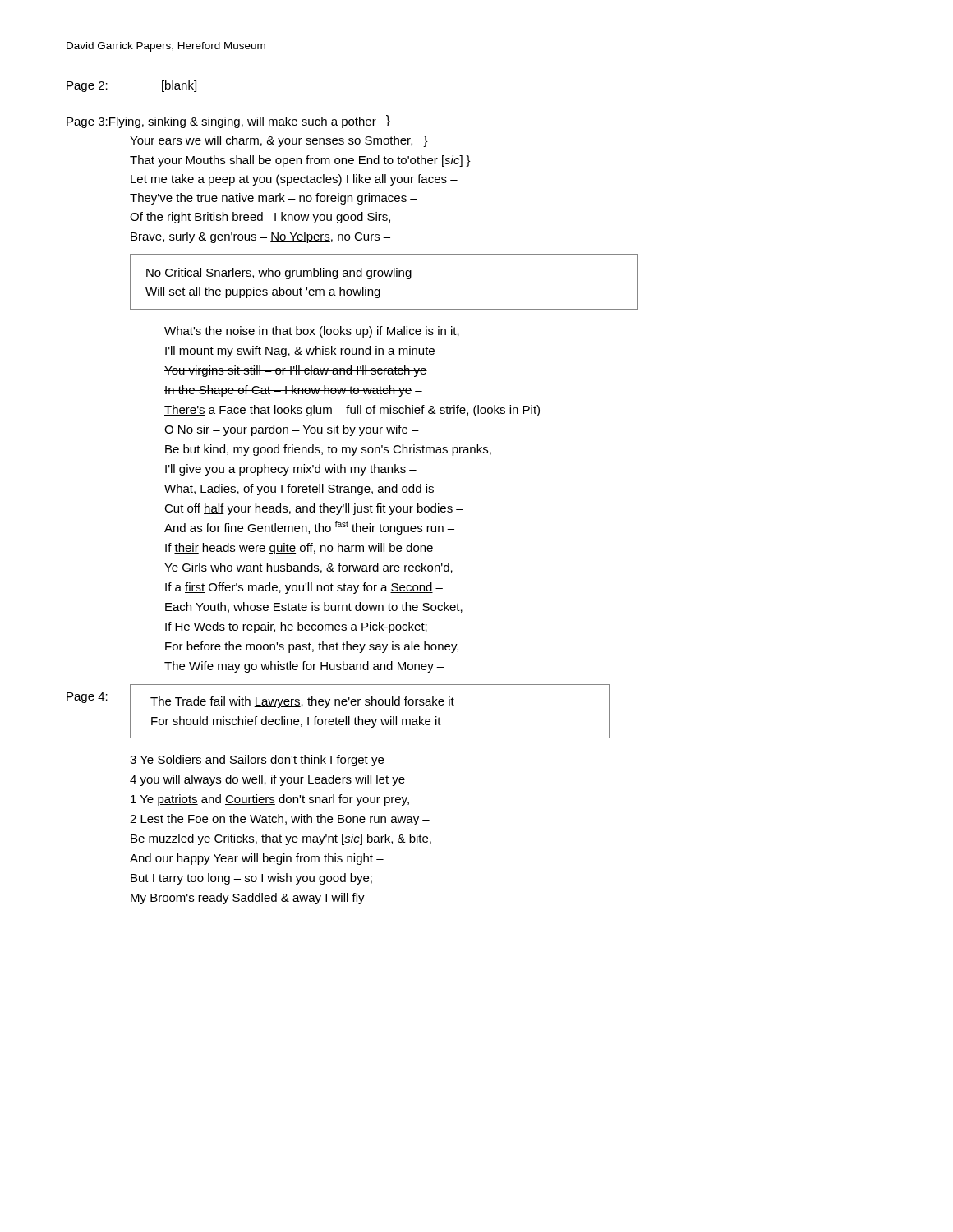The width and height of the screenshot is (953, 1232).
Task: Point to the block starting "Page 4: The Trade fail with"
Action: (338, 711)
